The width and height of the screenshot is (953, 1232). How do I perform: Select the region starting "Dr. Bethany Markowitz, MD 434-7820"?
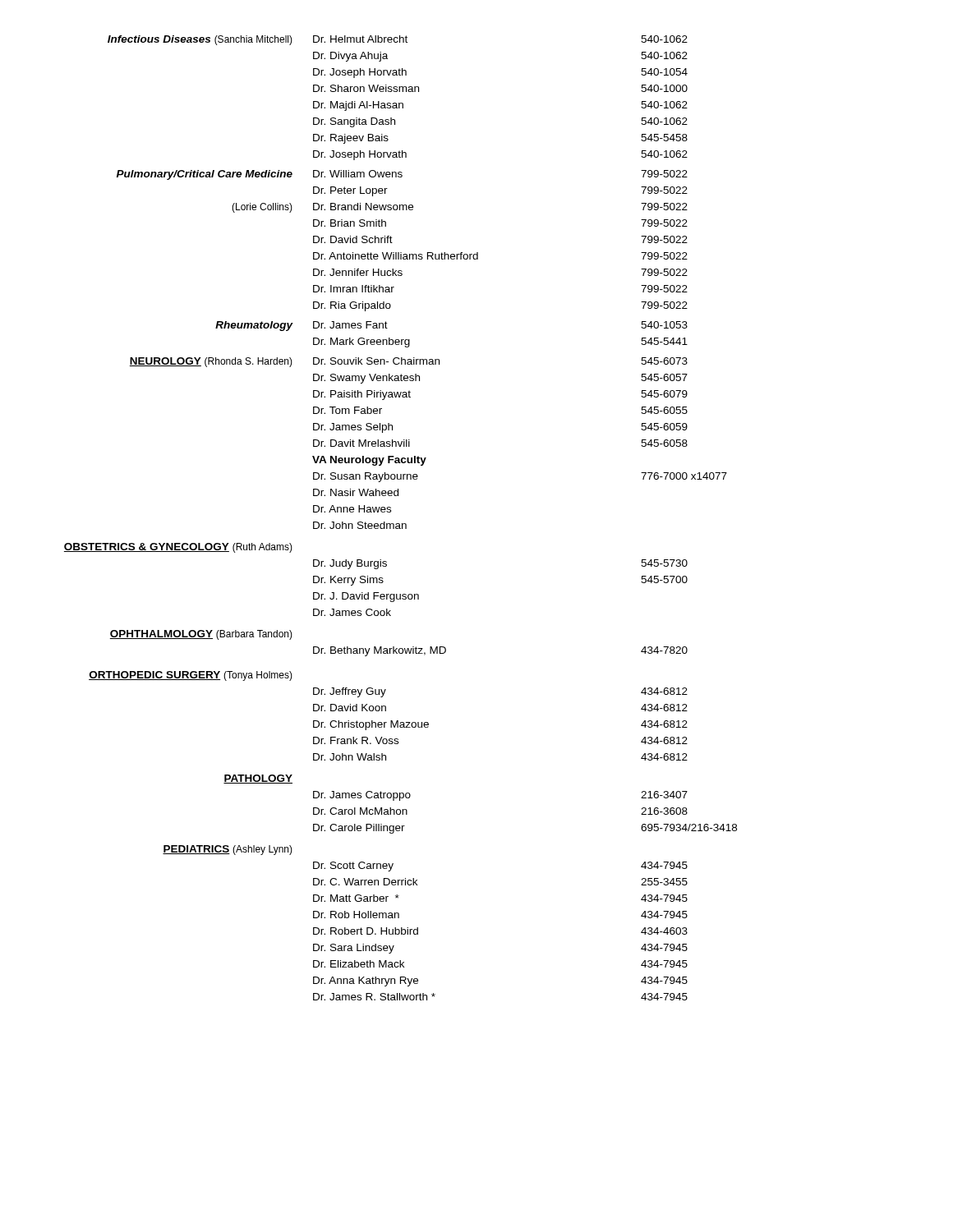pyautogui.click(x=378, y=651)
